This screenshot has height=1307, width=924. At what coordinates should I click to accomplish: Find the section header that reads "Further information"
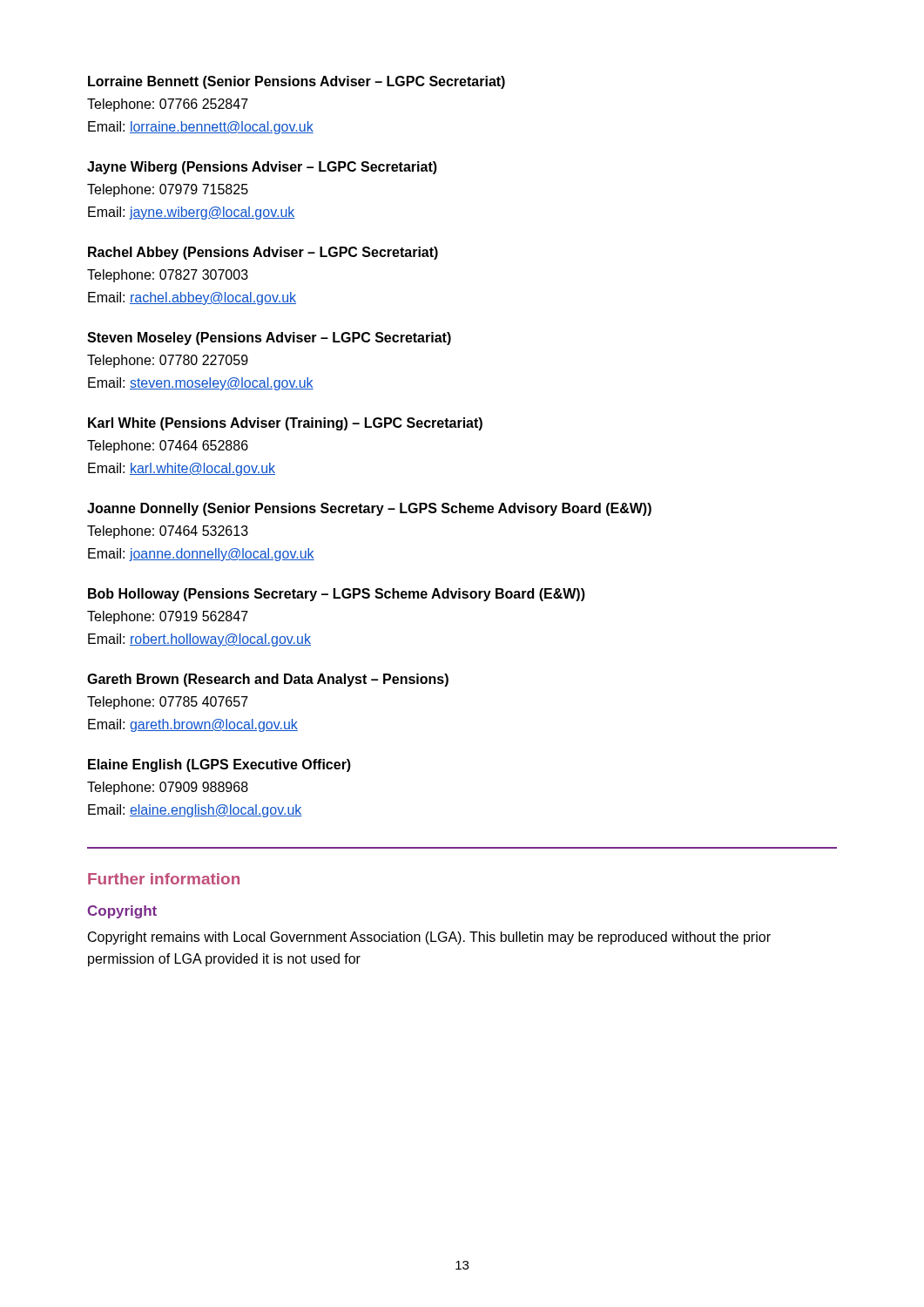[164, 879]
